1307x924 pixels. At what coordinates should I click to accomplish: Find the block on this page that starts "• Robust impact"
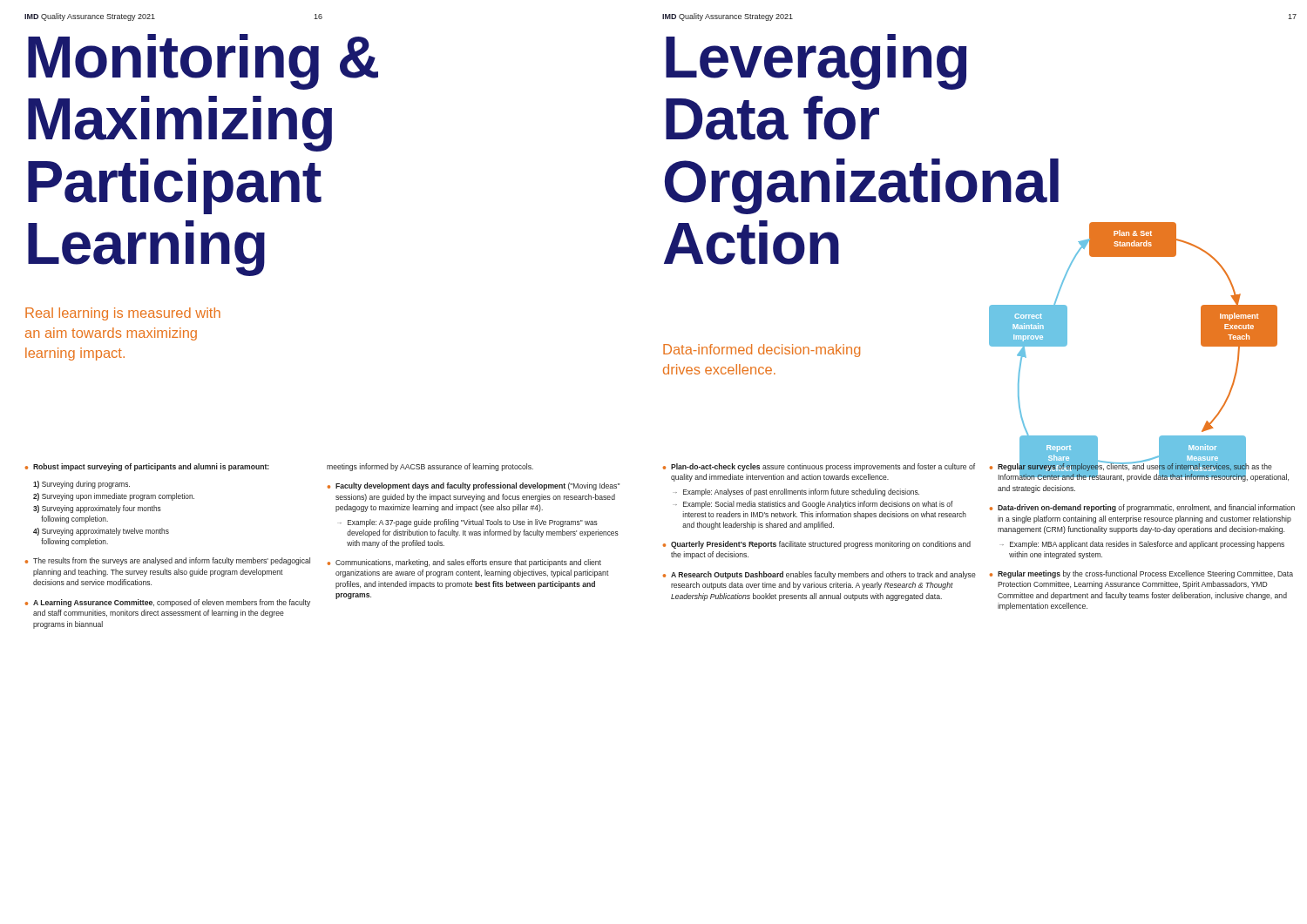(x=168, y=504)
